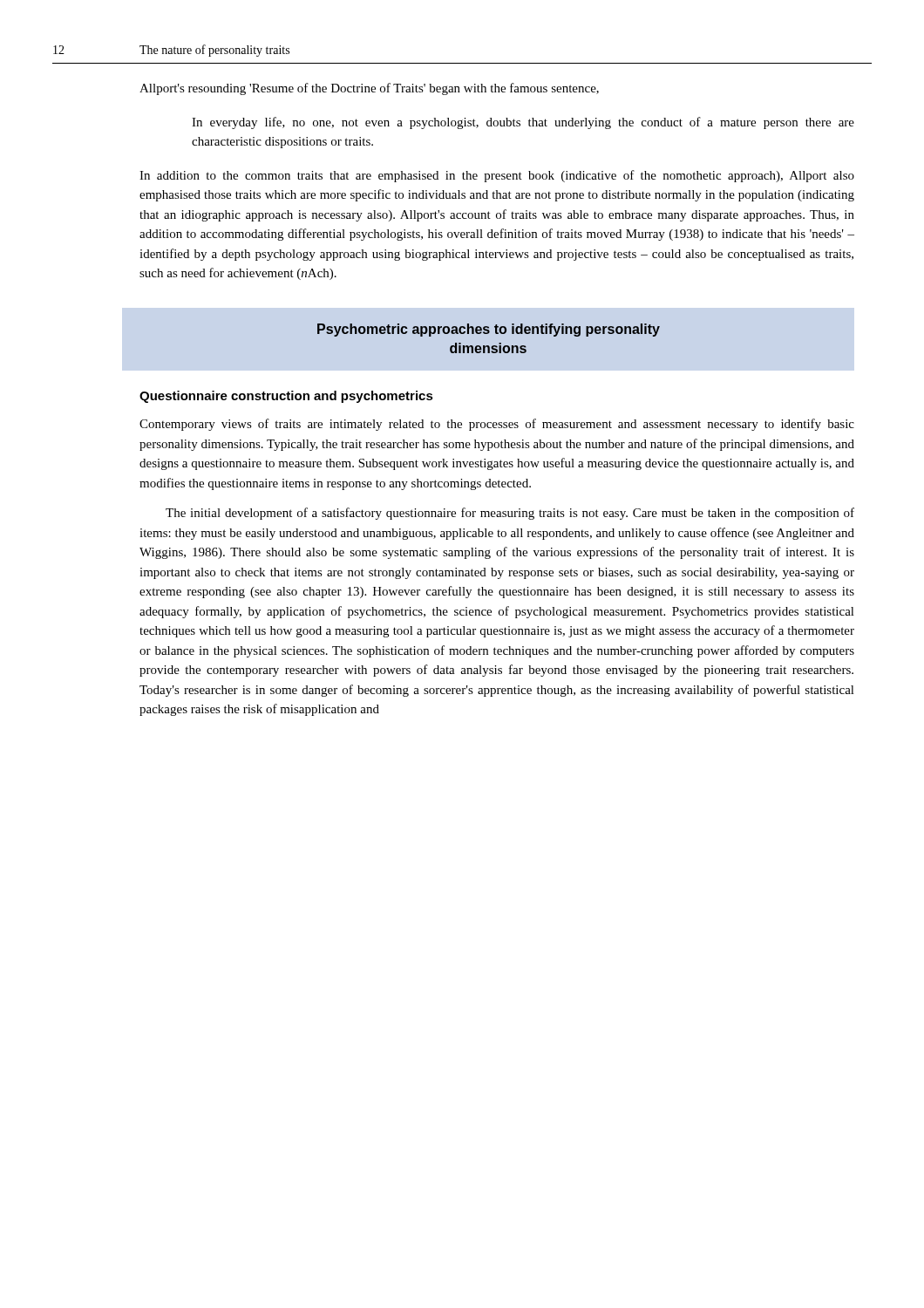Select the section header with the text "Psychometric approaches to identifying personalitydimensions"
The width and height of the screenshot is (924, 1308).
coord(488,339)
